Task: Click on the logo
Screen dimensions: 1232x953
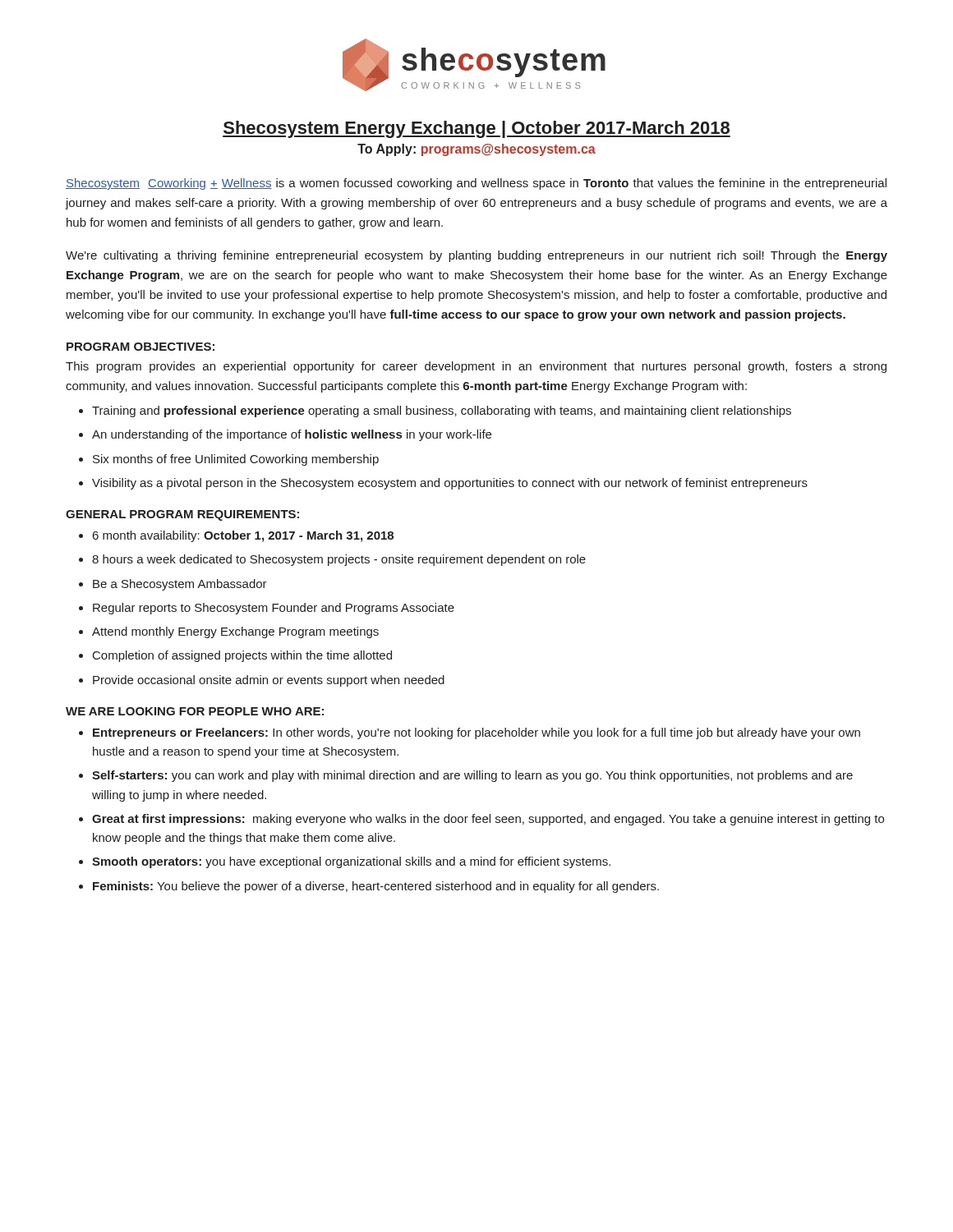Action: (x=476, y=71)
